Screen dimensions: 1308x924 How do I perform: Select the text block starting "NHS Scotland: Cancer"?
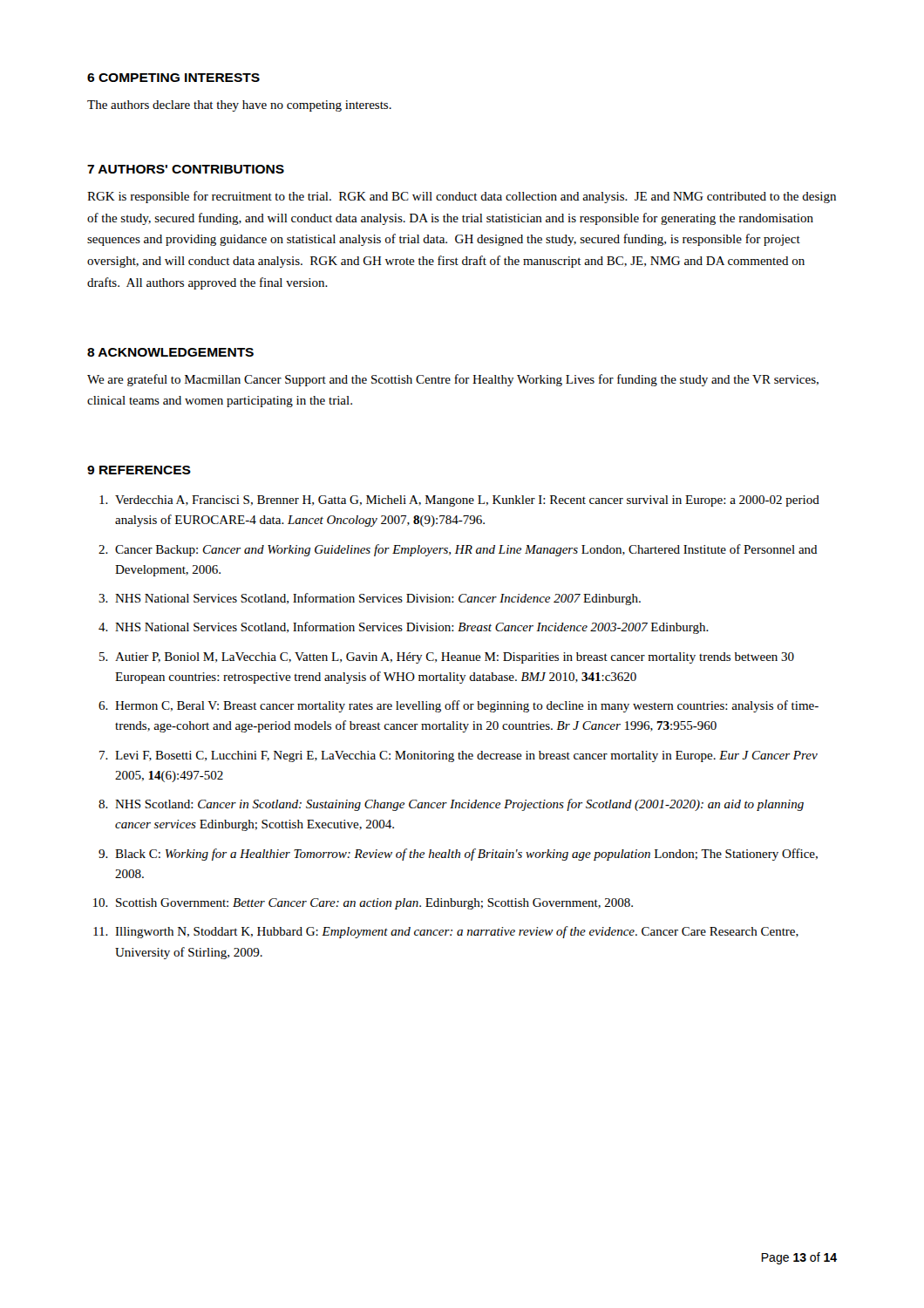click(459, 814)
